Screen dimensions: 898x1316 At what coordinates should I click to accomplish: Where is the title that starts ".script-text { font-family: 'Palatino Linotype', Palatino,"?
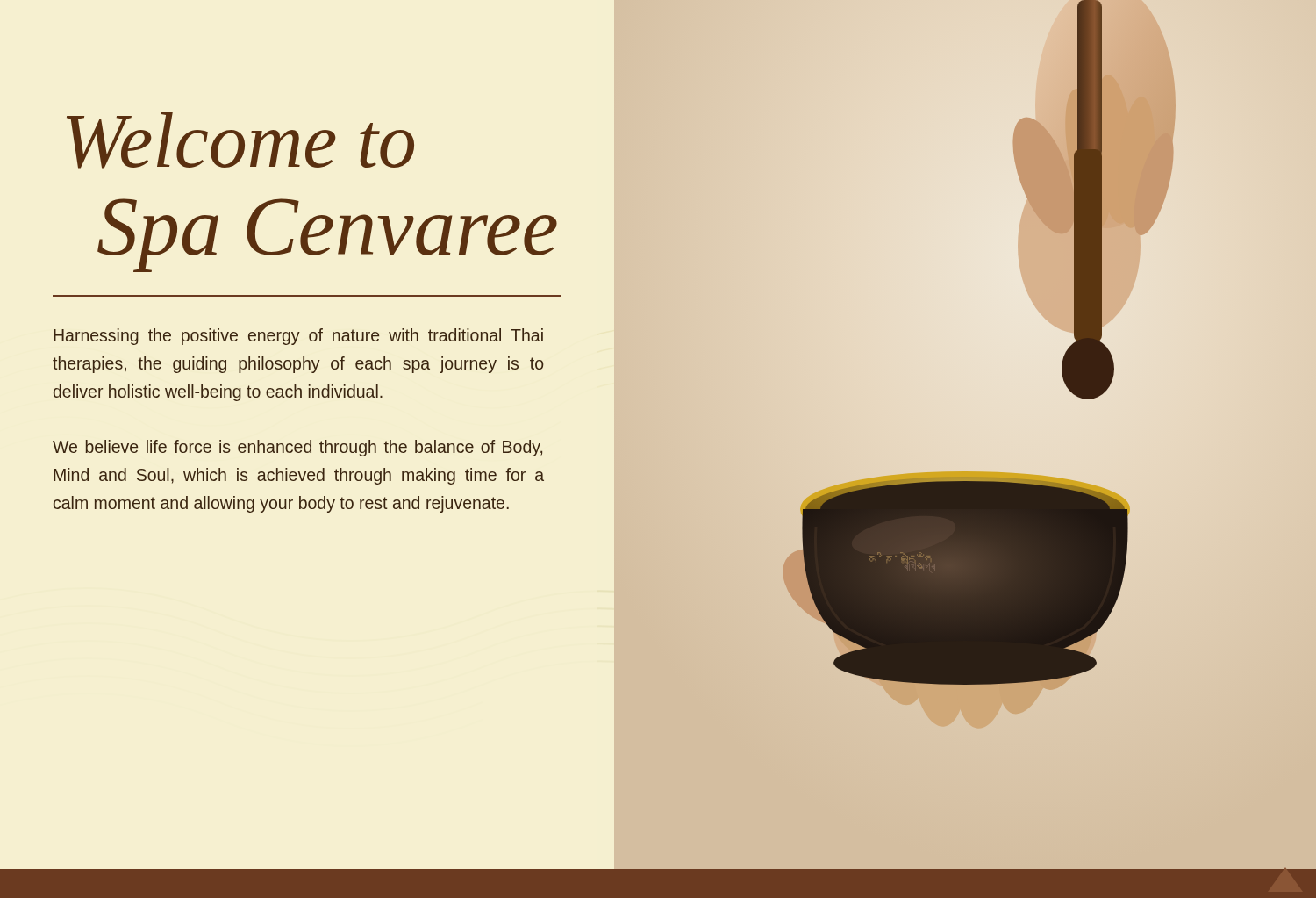click(x=307, y=176)
